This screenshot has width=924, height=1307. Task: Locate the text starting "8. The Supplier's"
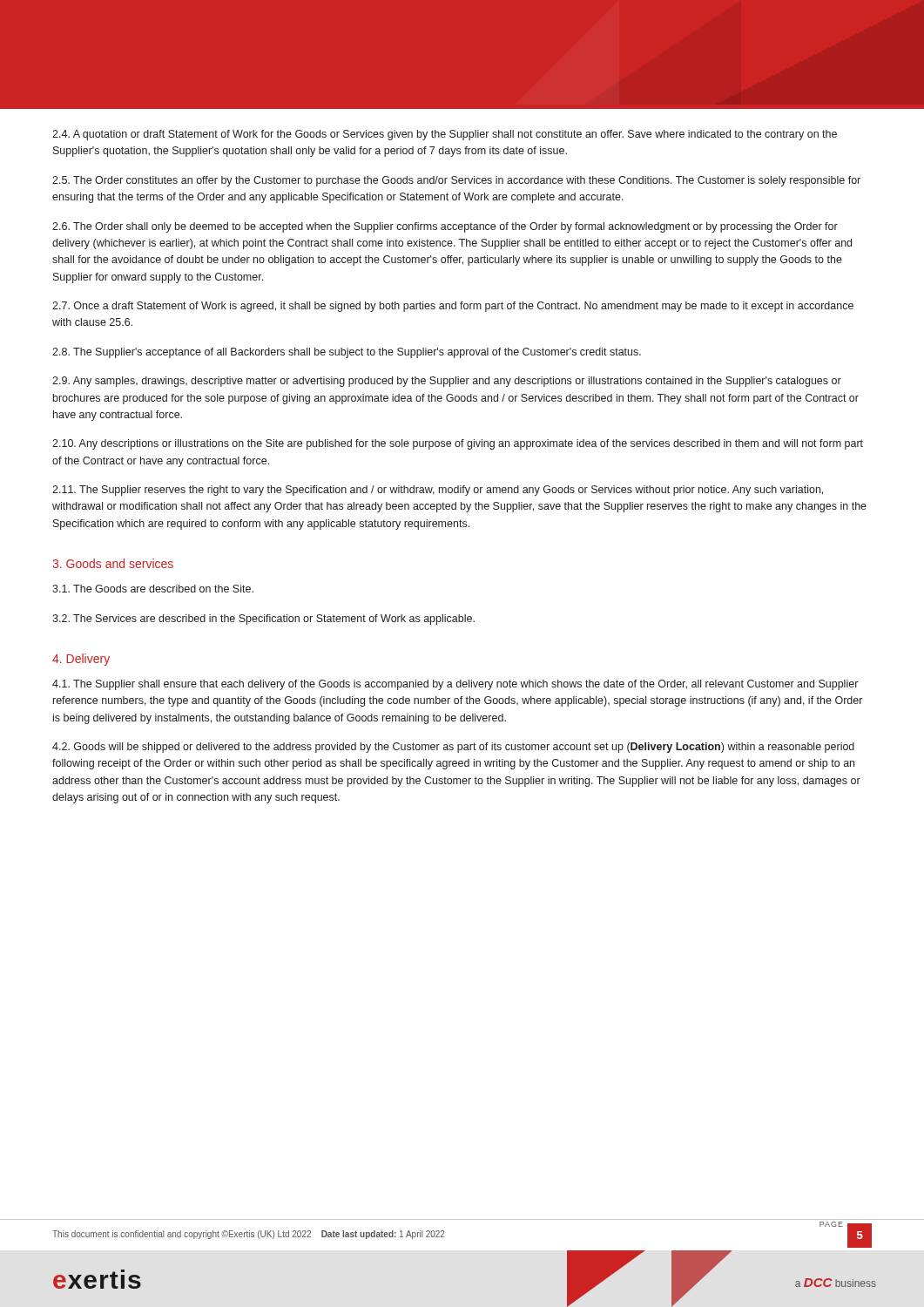[x=347, y=352]
